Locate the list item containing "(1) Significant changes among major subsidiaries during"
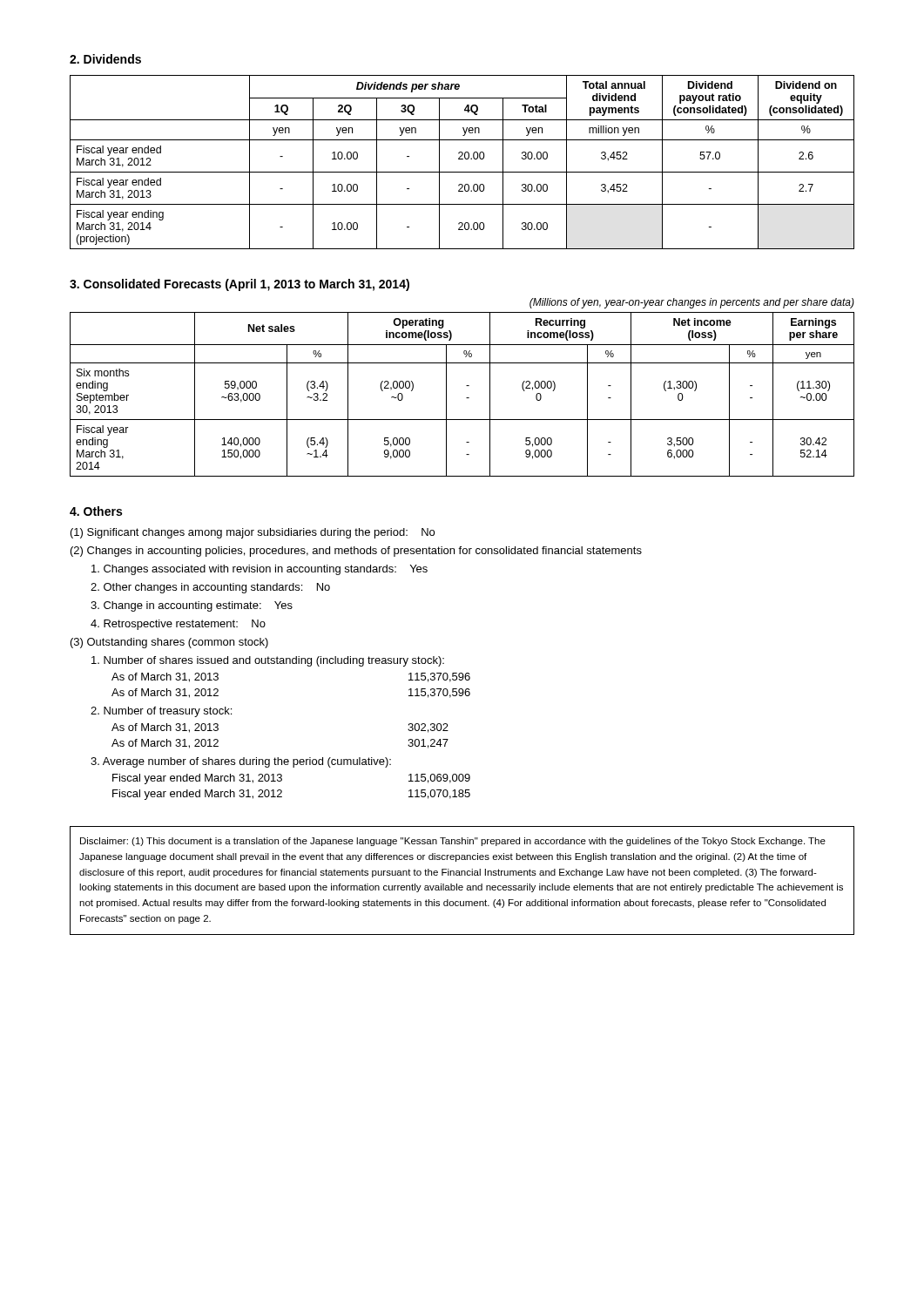Screen dimensions: 1307x924 click(252, 532)
